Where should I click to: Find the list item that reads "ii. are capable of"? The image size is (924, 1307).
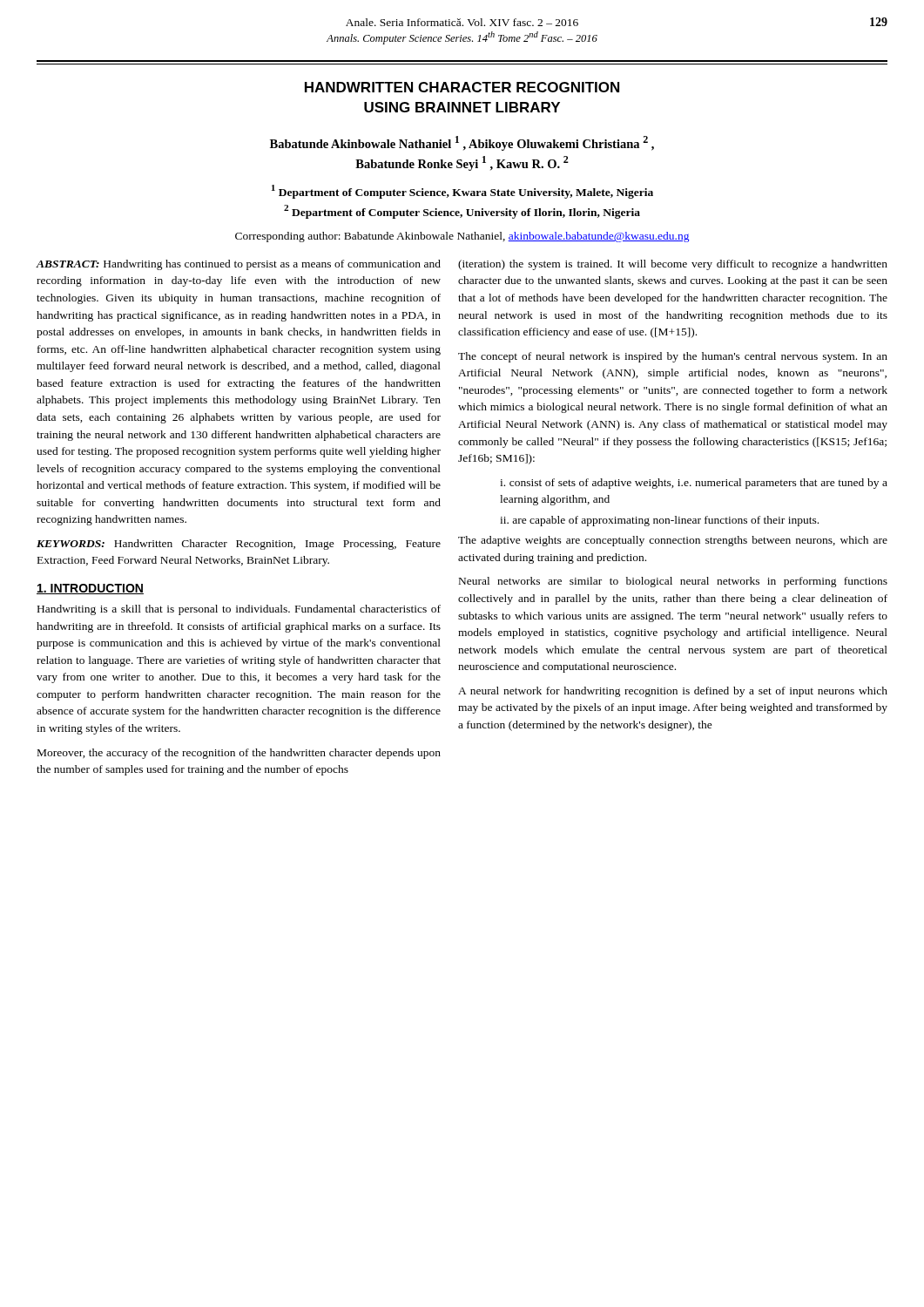pyautogui.click(x=660, y=520)
